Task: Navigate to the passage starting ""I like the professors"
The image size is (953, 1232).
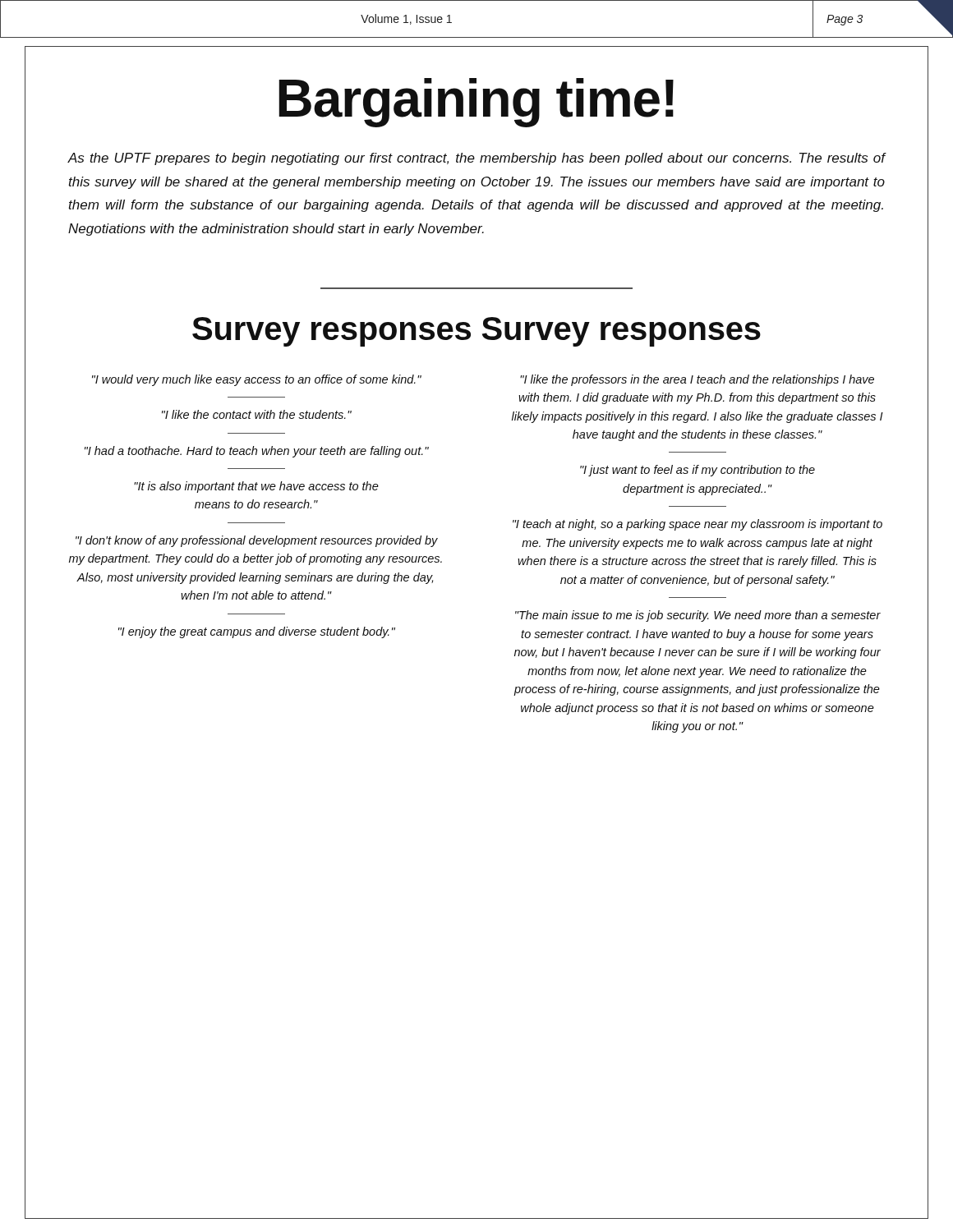Action: click(x=697, y=411)
